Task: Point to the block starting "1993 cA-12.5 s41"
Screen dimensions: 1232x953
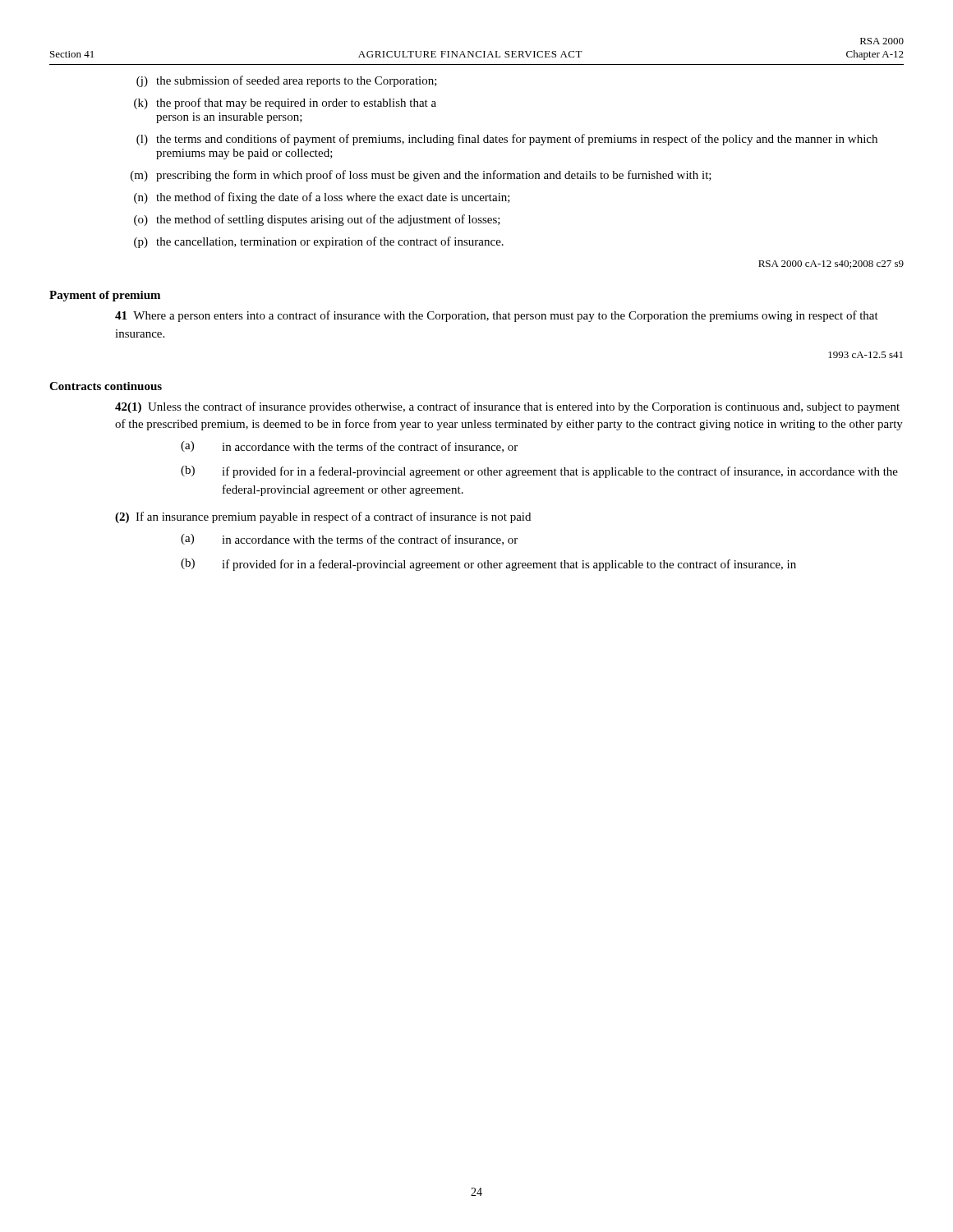Action: pos(866,354)
